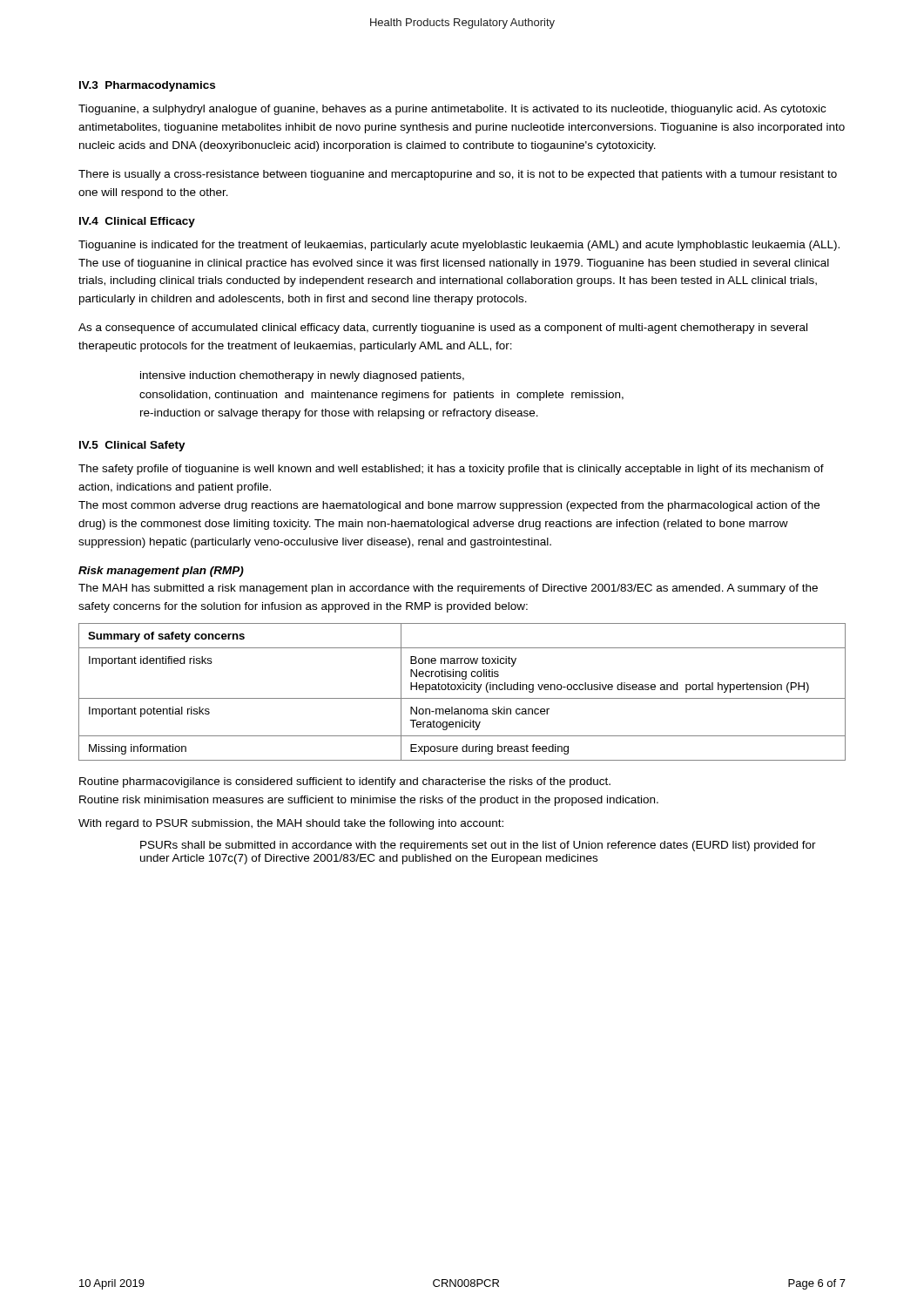Point to the block beginning "Routine pharmacovigilance is considered"
Viewport: 924px width, 1307px height.
click(x=369, y=791)
